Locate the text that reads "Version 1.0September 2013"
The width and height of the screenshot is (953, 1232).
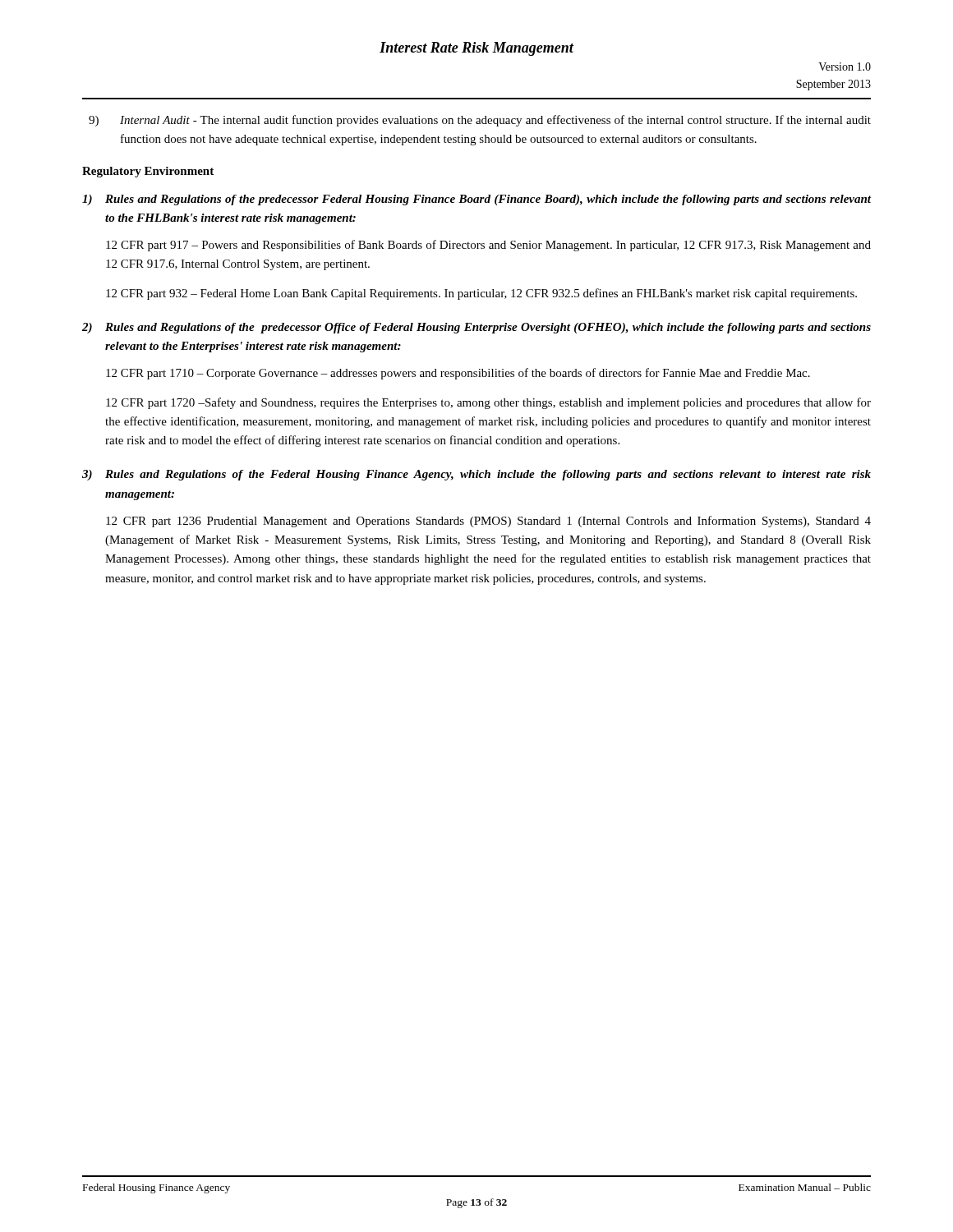click(x=833, y=76)
